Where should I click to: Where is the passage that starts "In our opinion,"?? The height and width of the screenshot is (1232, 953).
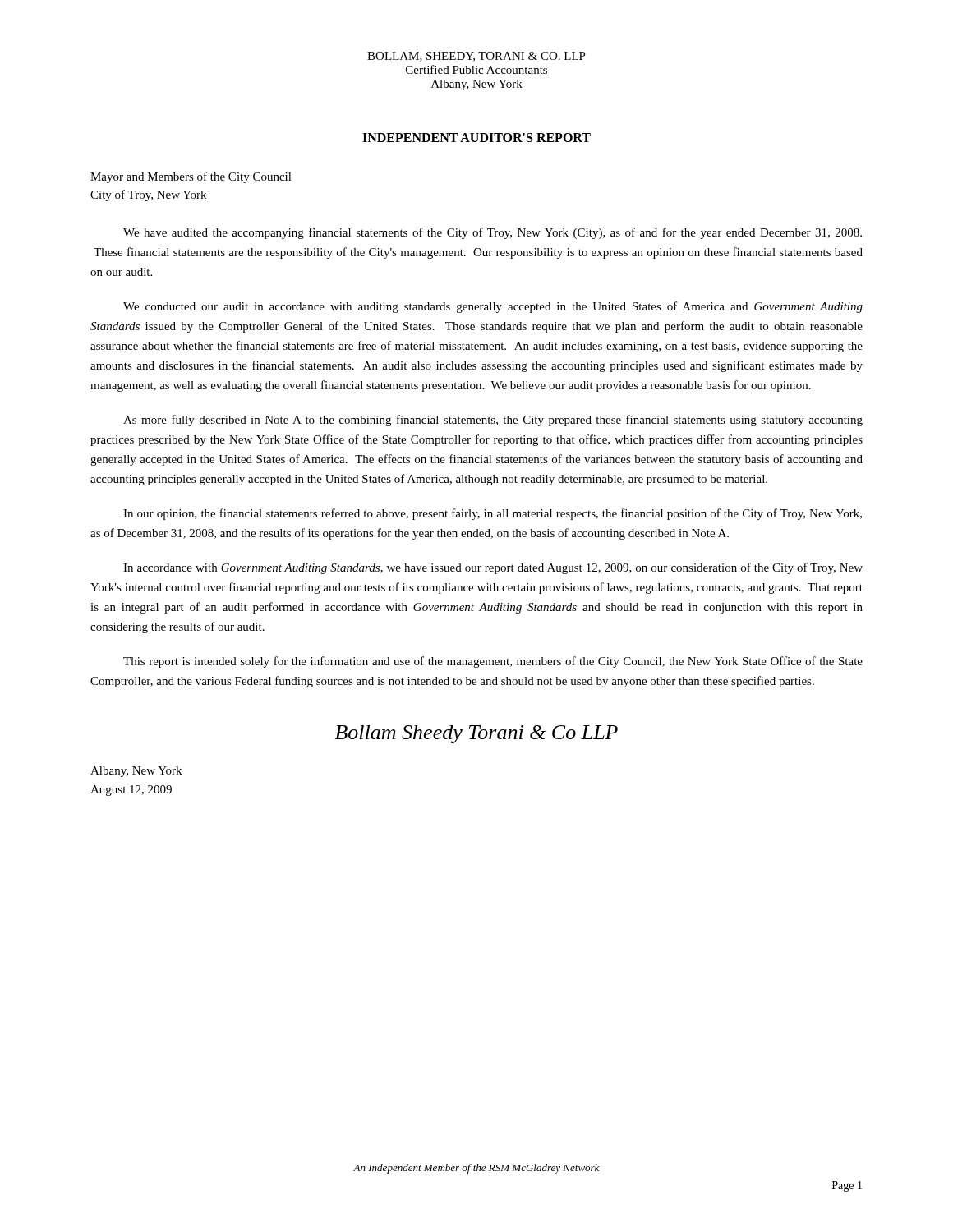(x=476, y=523)
